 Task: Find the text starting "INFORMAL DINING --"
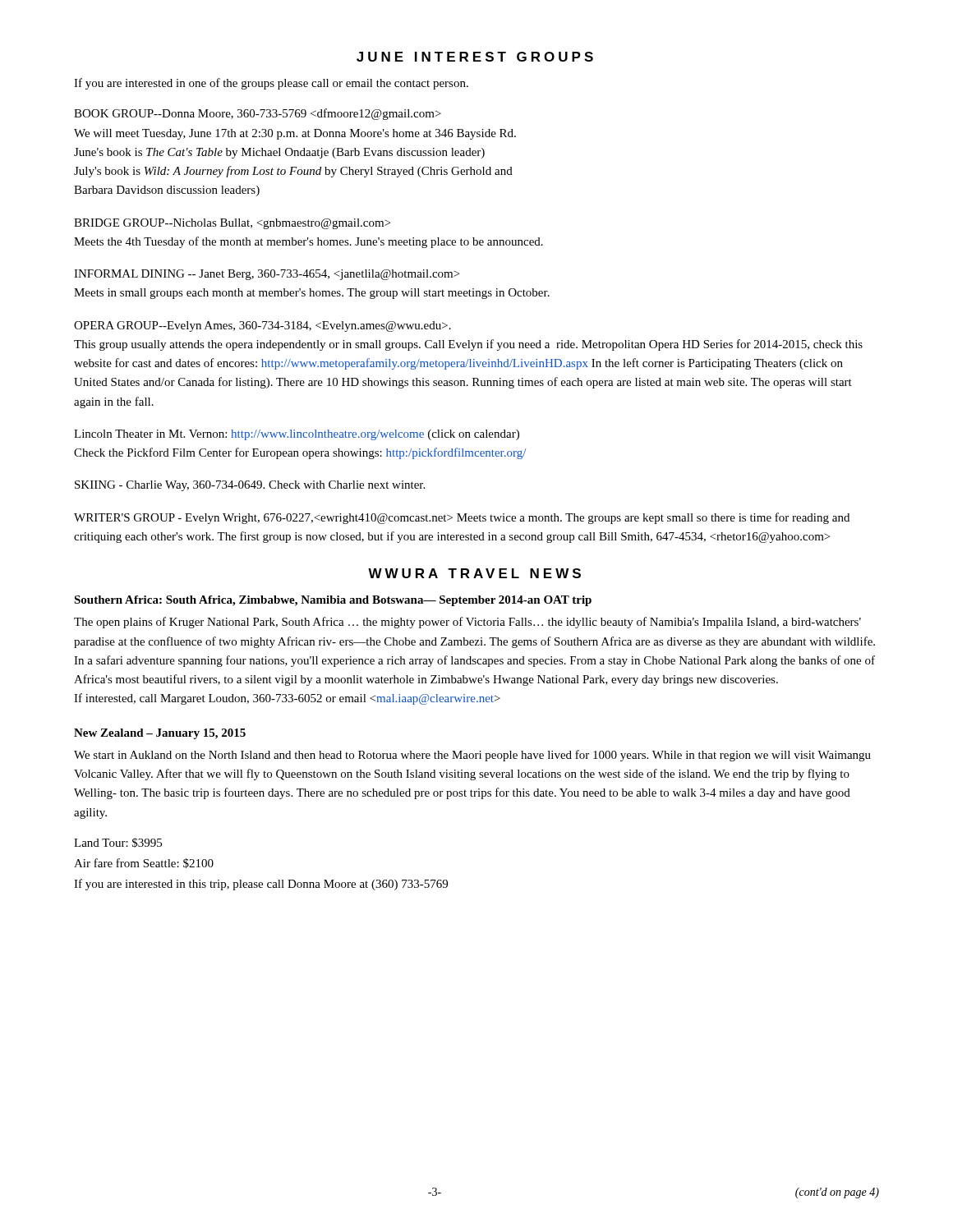coord(476,284)
